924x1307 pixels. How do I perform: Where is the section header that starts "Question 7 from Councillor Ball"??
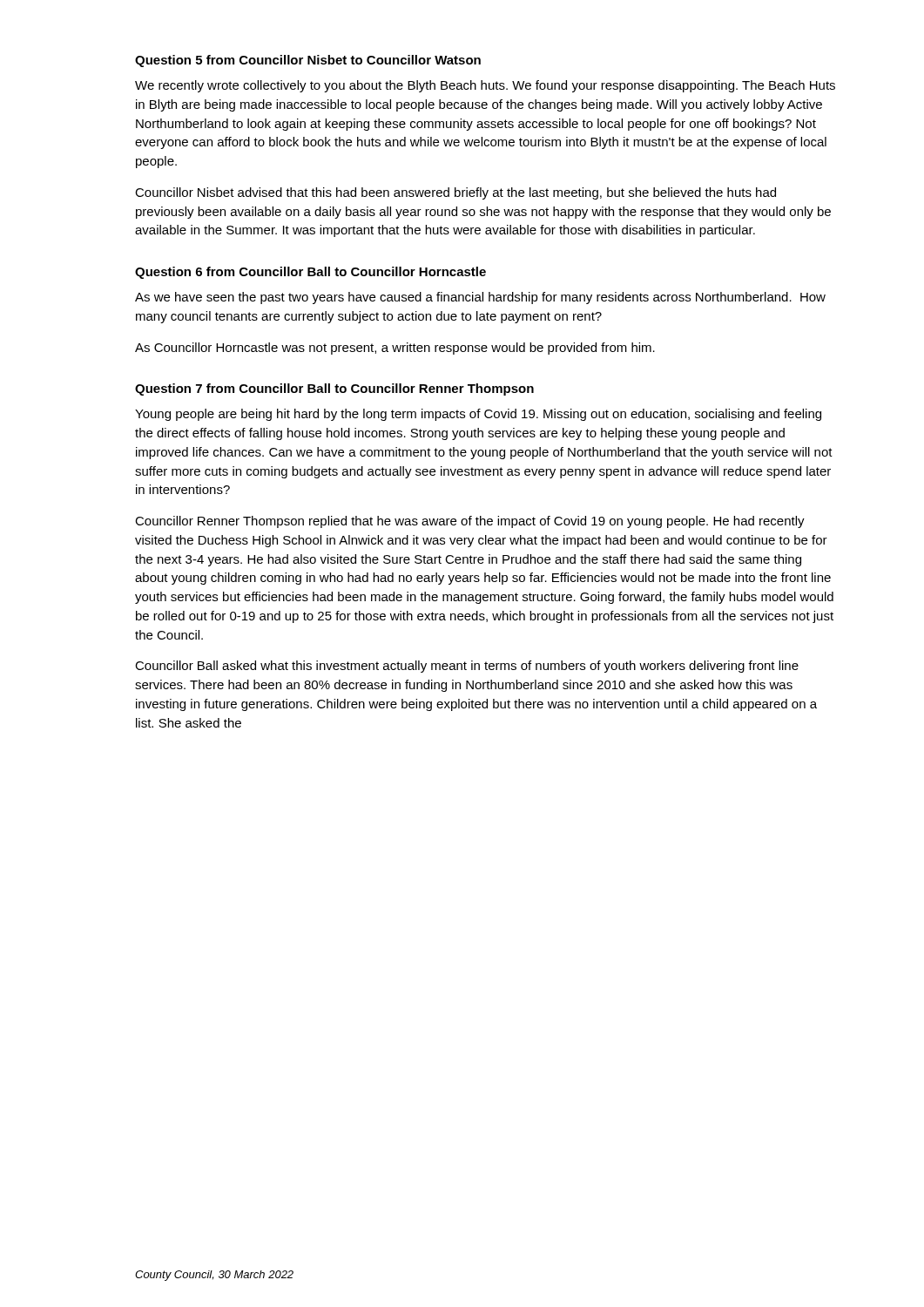point(335,388)
